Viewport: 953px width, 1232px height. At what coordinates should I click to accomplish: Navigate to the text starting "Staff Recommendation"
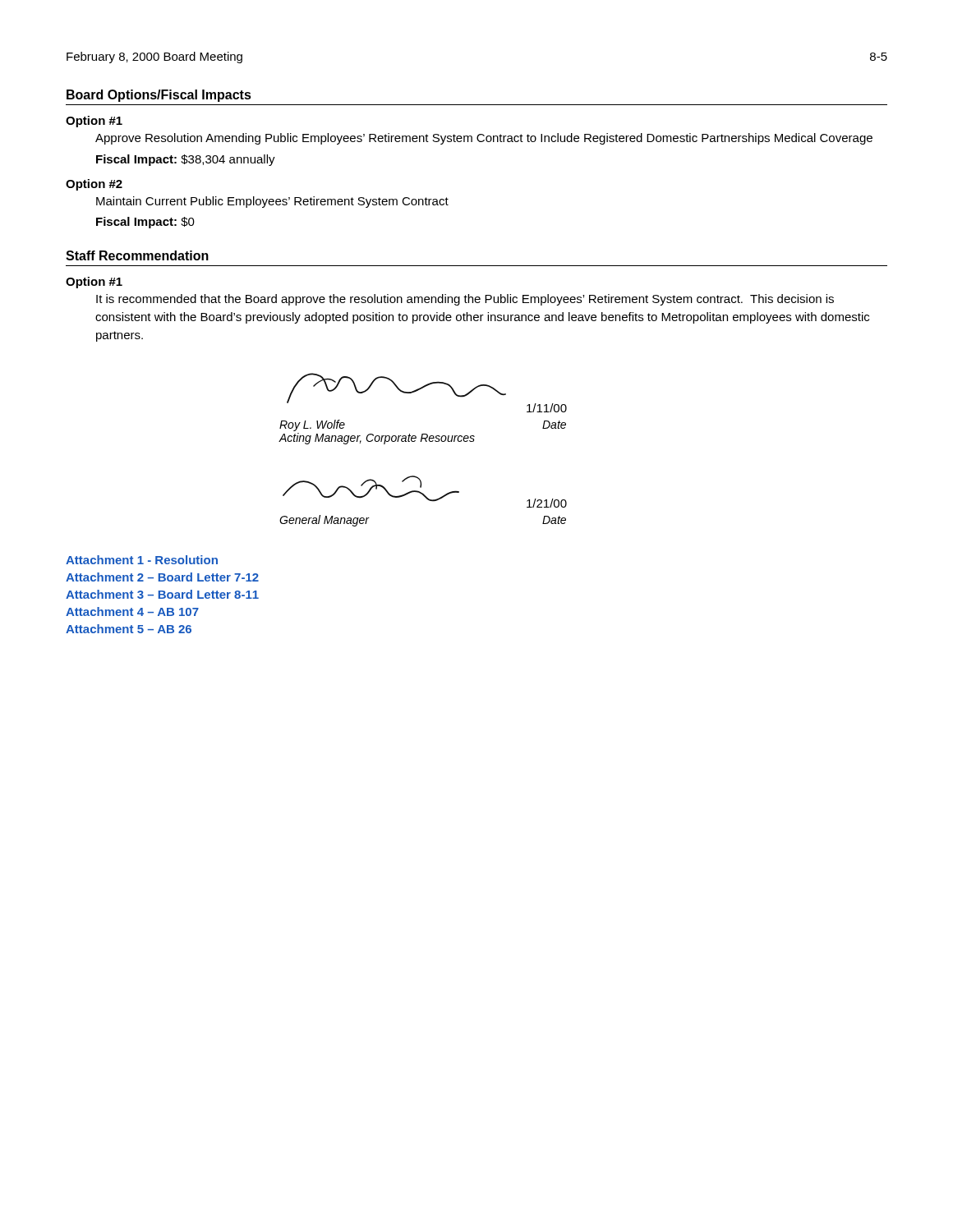pyautogui.click(x=137, y=256)
